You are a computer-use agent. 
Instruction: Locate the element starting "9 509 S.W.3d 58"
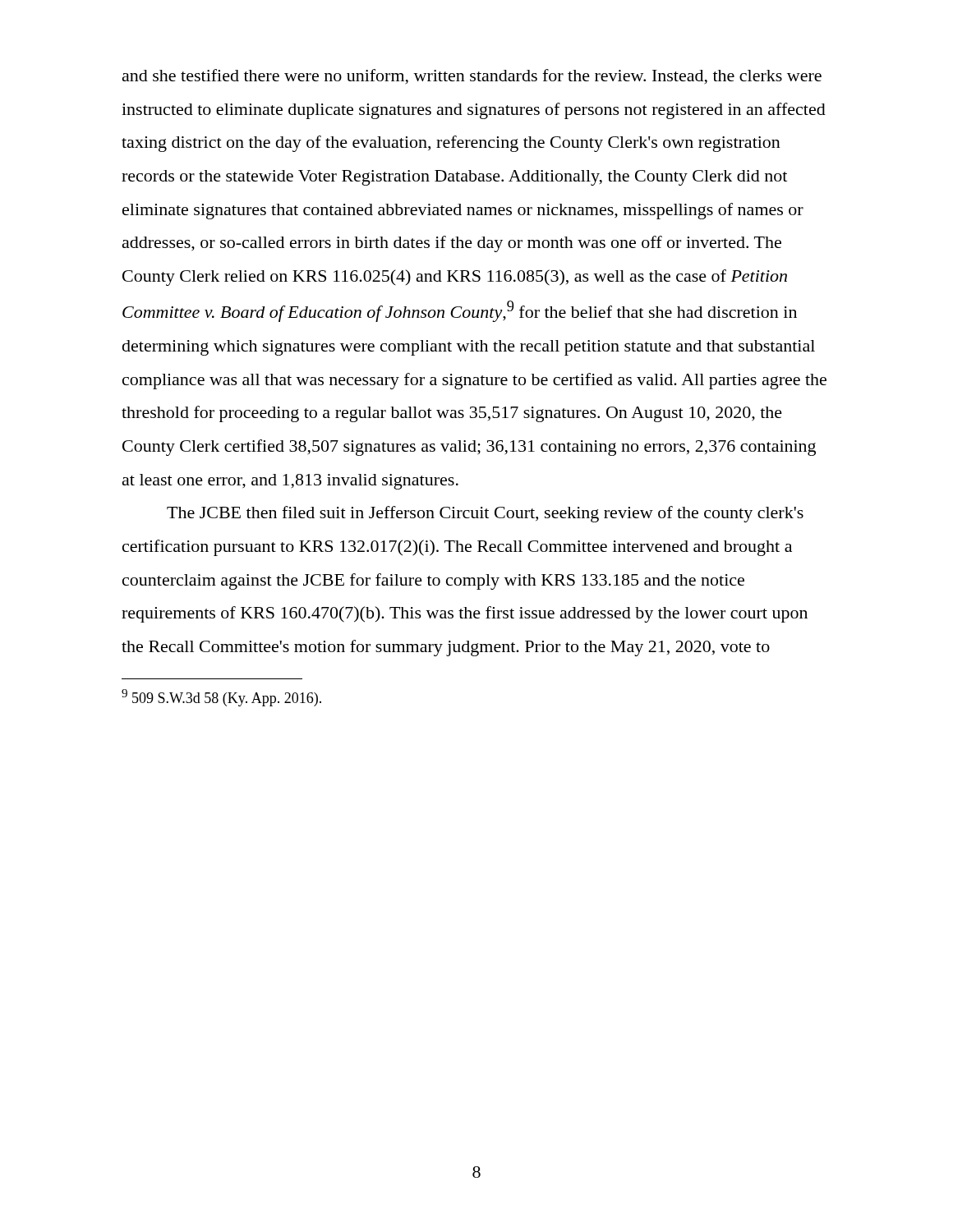222,696
